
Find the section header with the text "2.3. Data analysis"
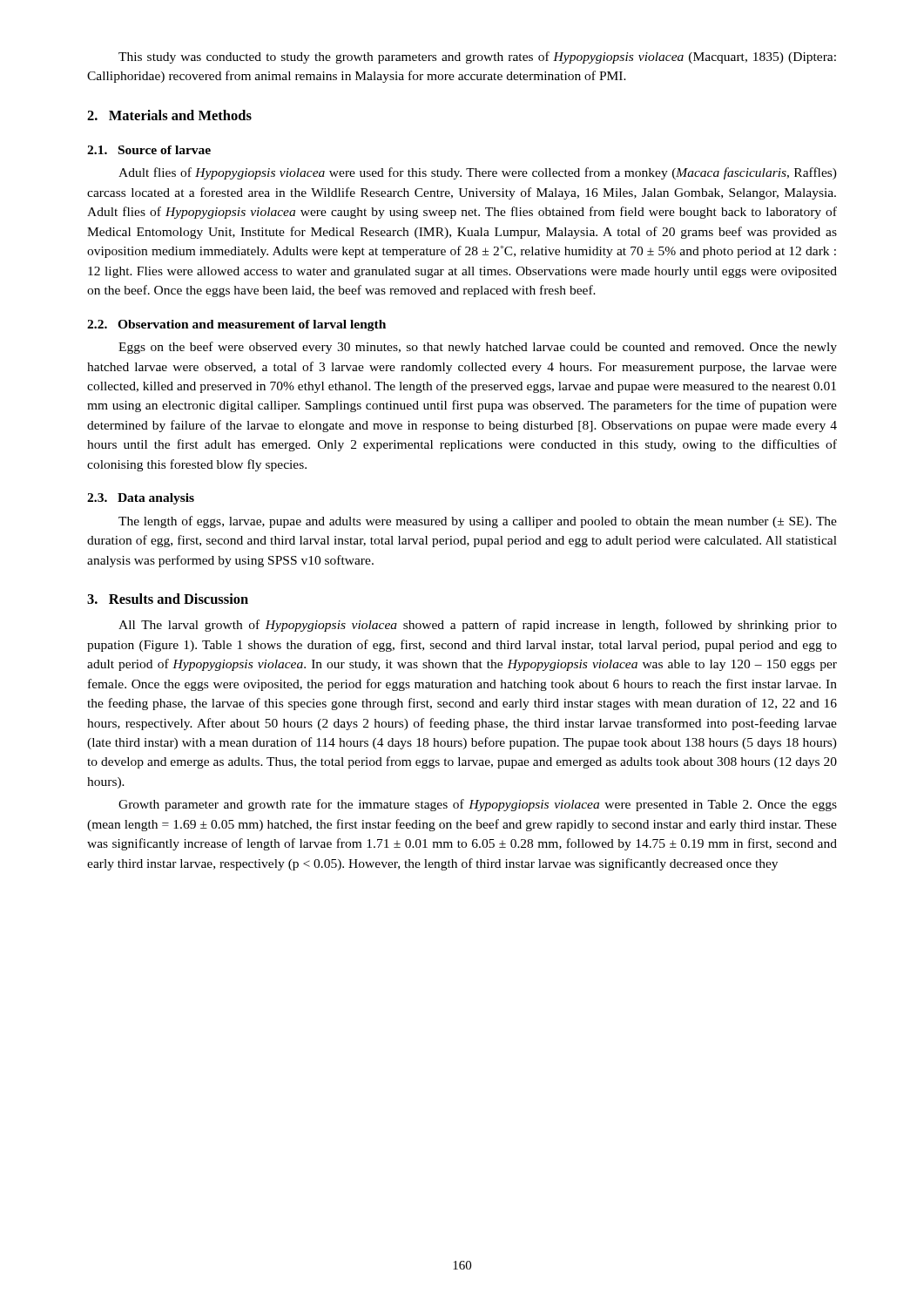tap(141, 499)
